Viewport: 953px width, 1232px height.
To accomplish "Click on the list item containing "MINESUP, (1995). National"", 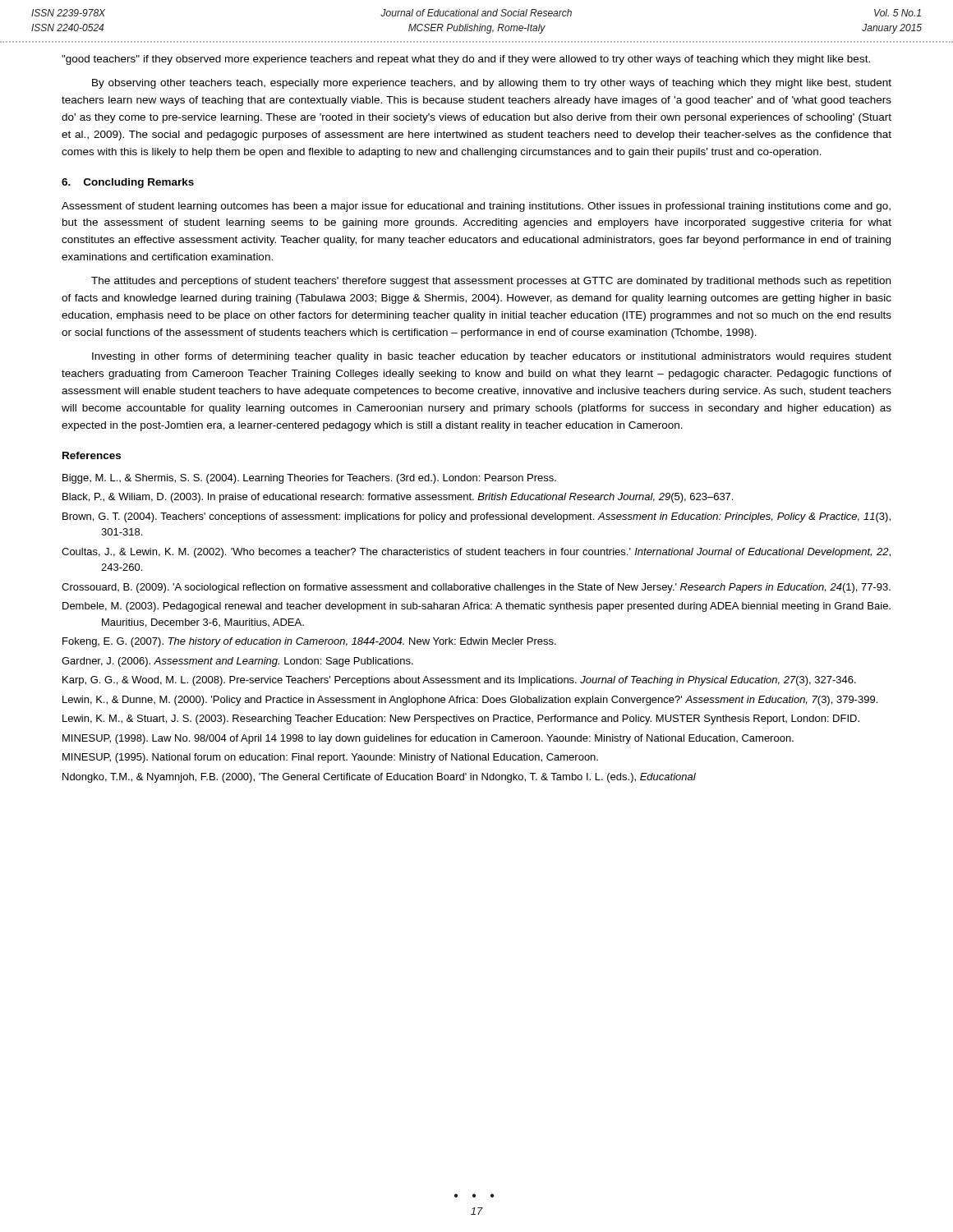I will point(330,757).
